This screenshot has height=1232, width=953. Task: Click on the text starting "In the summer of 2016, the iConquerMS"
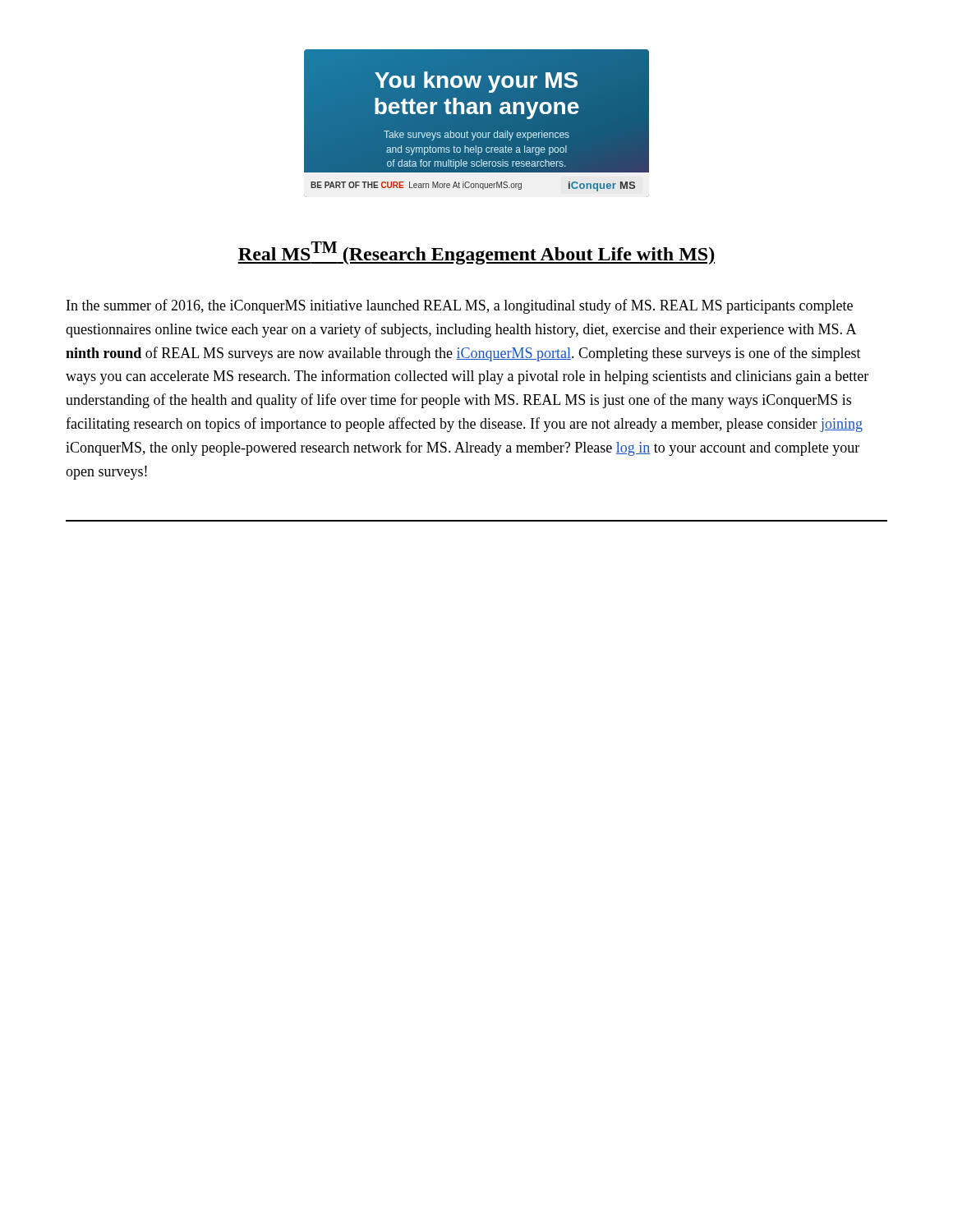pos(467,388)
